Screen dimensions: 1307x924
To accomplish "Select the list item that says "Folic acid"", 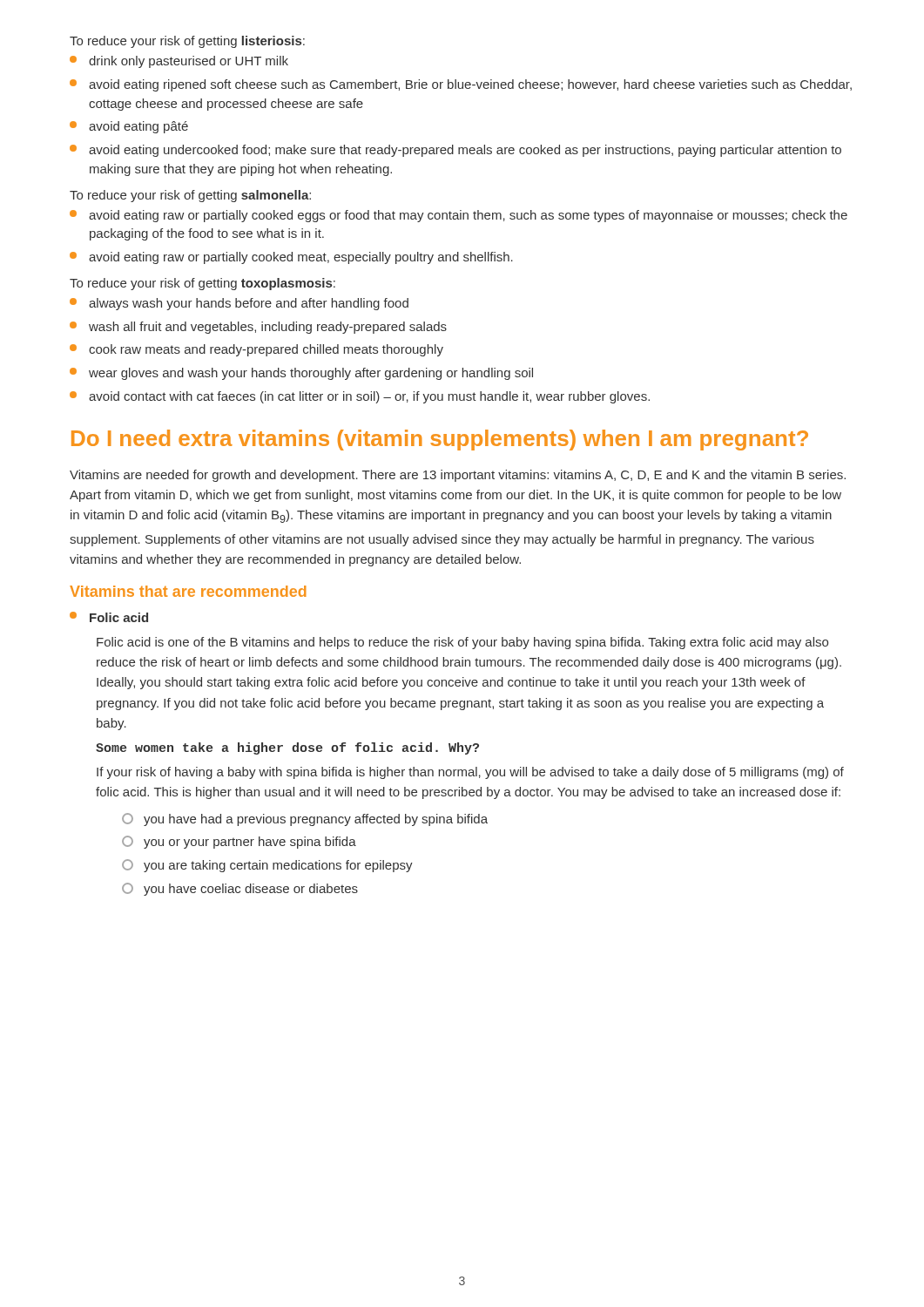I will pyautogui.click(x=109, y=617).
